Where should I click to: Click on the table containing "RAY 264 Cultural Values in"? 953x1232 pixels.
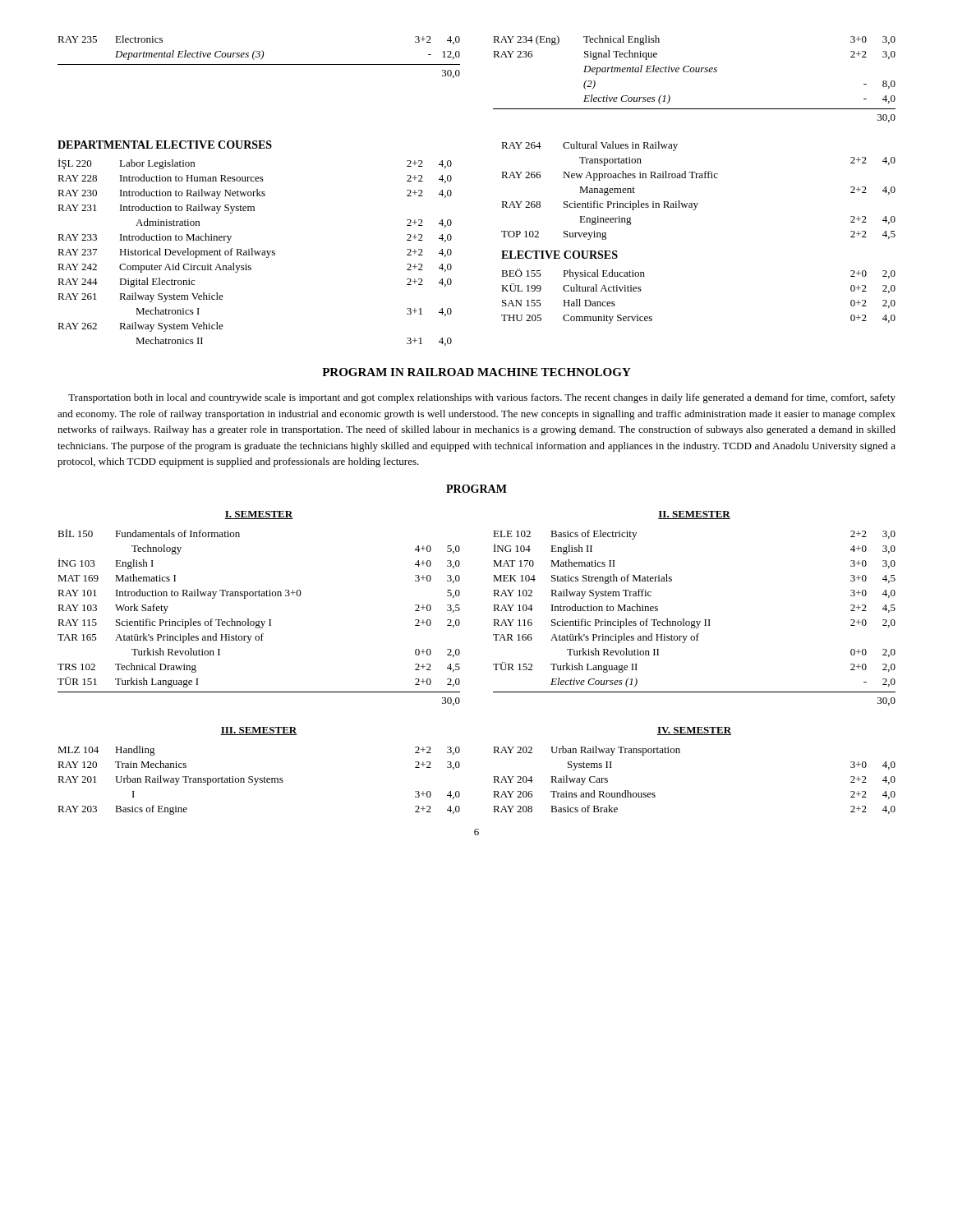click(698, 190)
